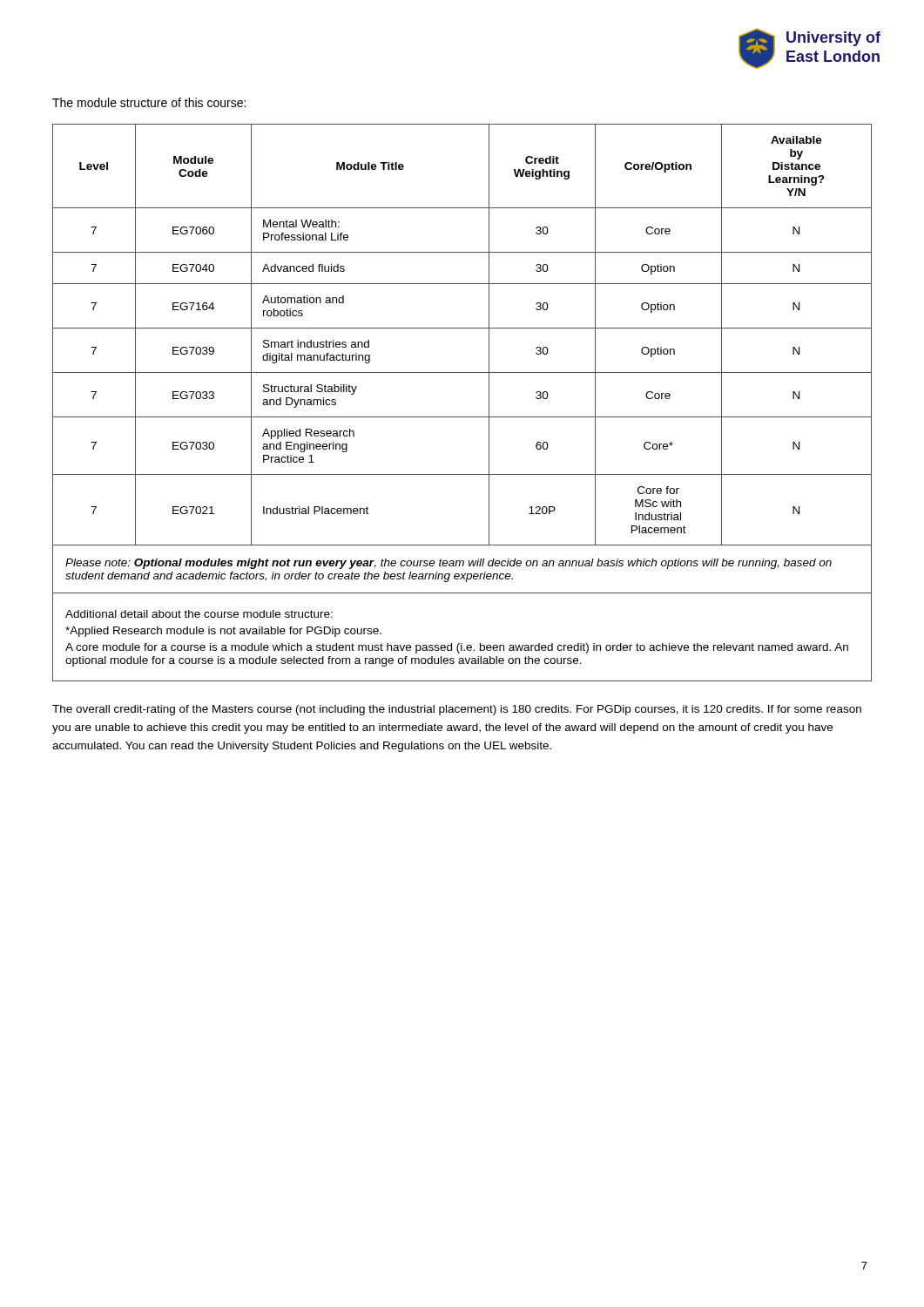Find the table that mentions "Smart industries and"
The width and height of the screenshot is (924, 1307).
coord(462,403)
